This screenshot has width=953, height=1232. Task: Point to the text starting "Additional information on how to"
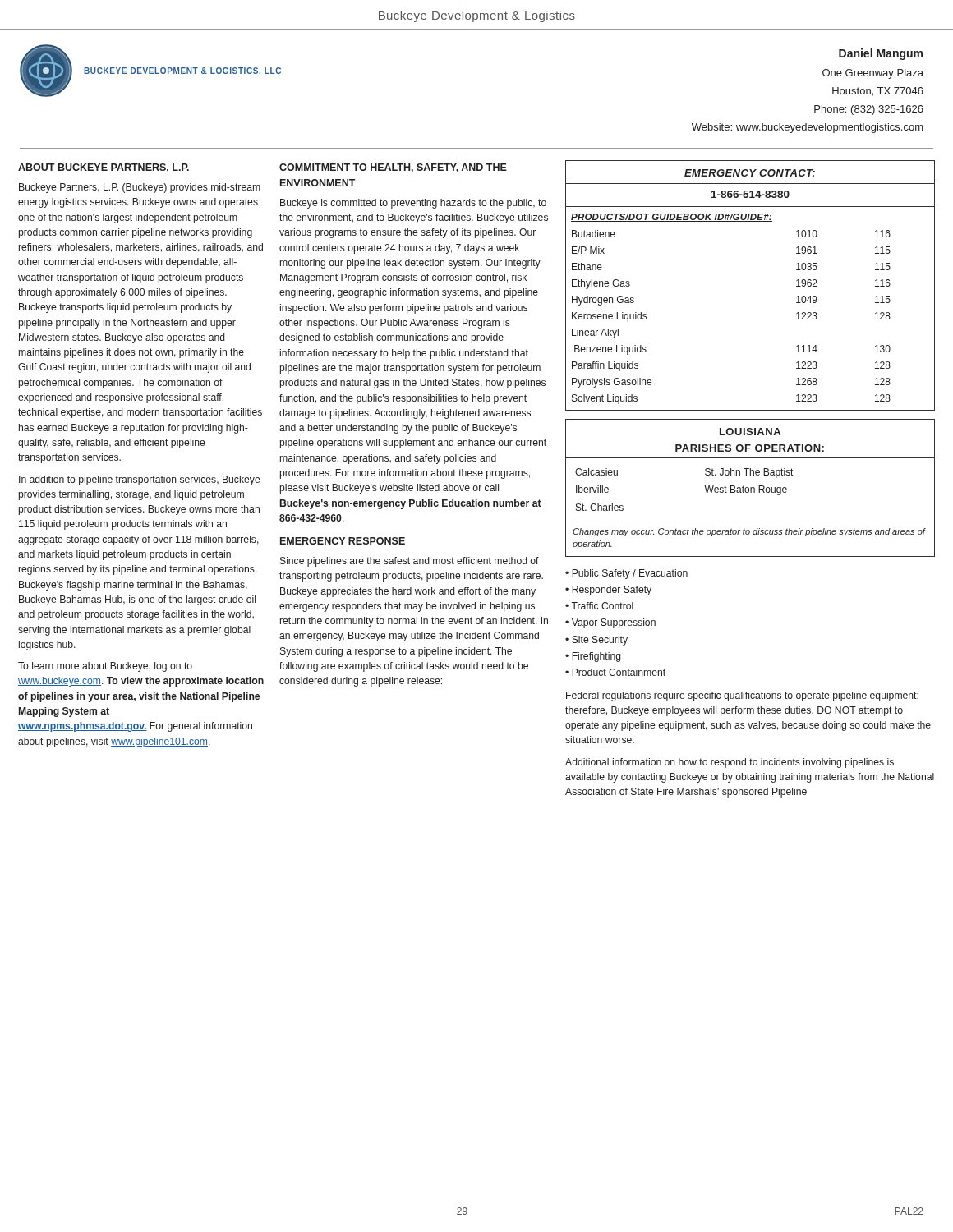[750, 777]
